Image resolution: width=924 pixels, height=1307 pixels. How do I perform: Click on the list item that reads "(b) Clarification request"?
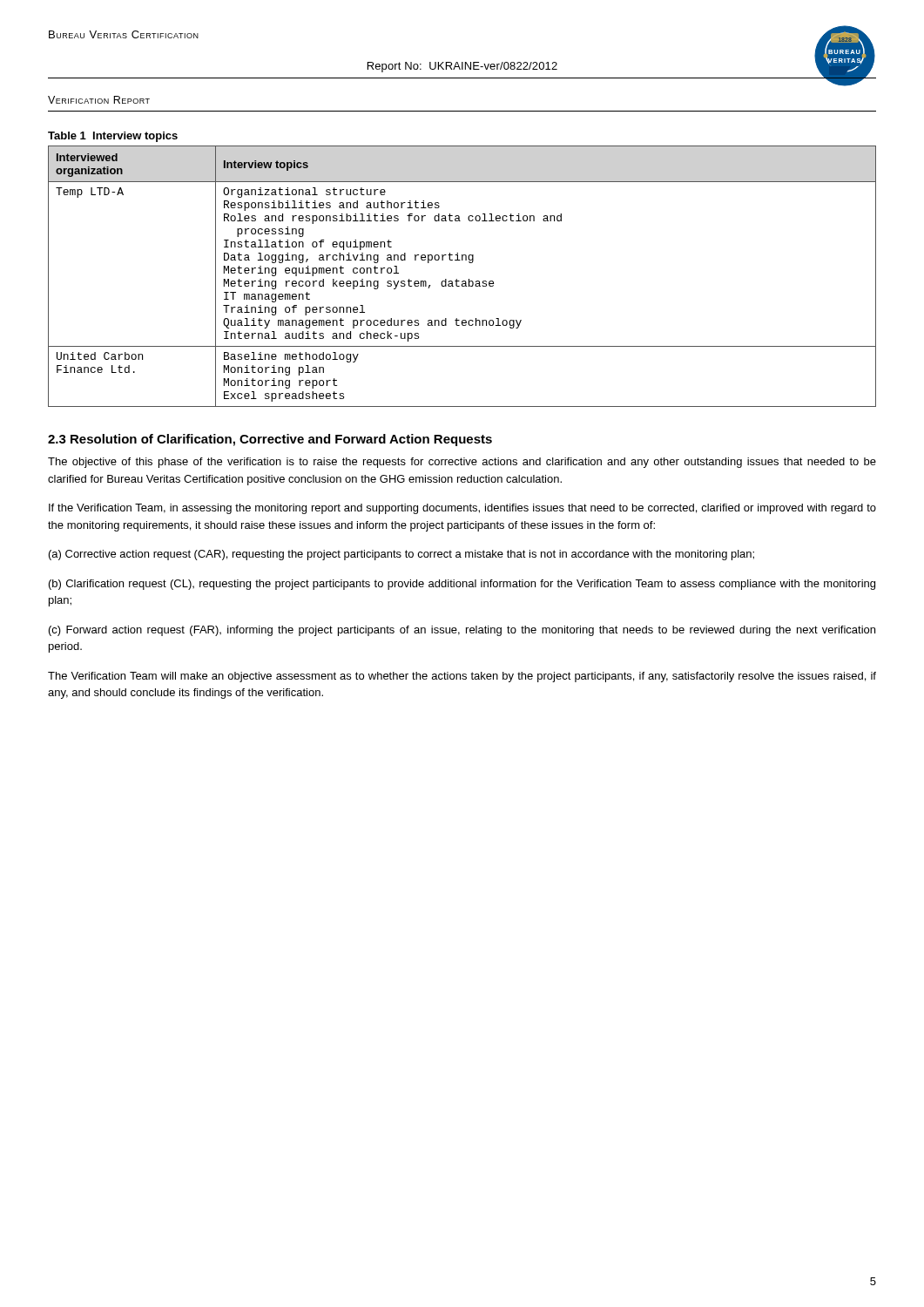point(462,591)
